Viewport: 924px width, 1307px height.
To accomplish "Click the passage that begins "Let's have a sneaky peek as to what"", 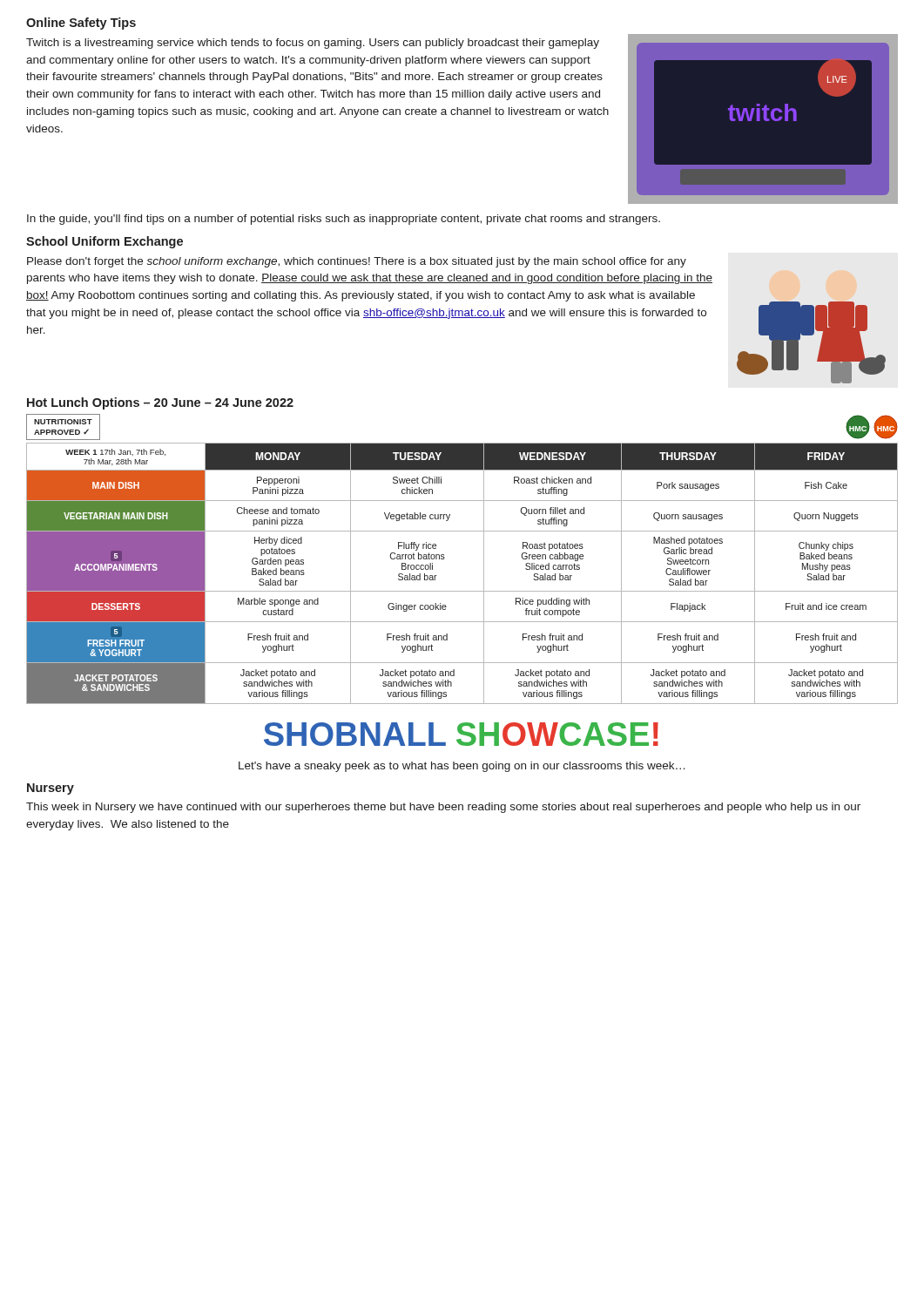I will (462, 766).
